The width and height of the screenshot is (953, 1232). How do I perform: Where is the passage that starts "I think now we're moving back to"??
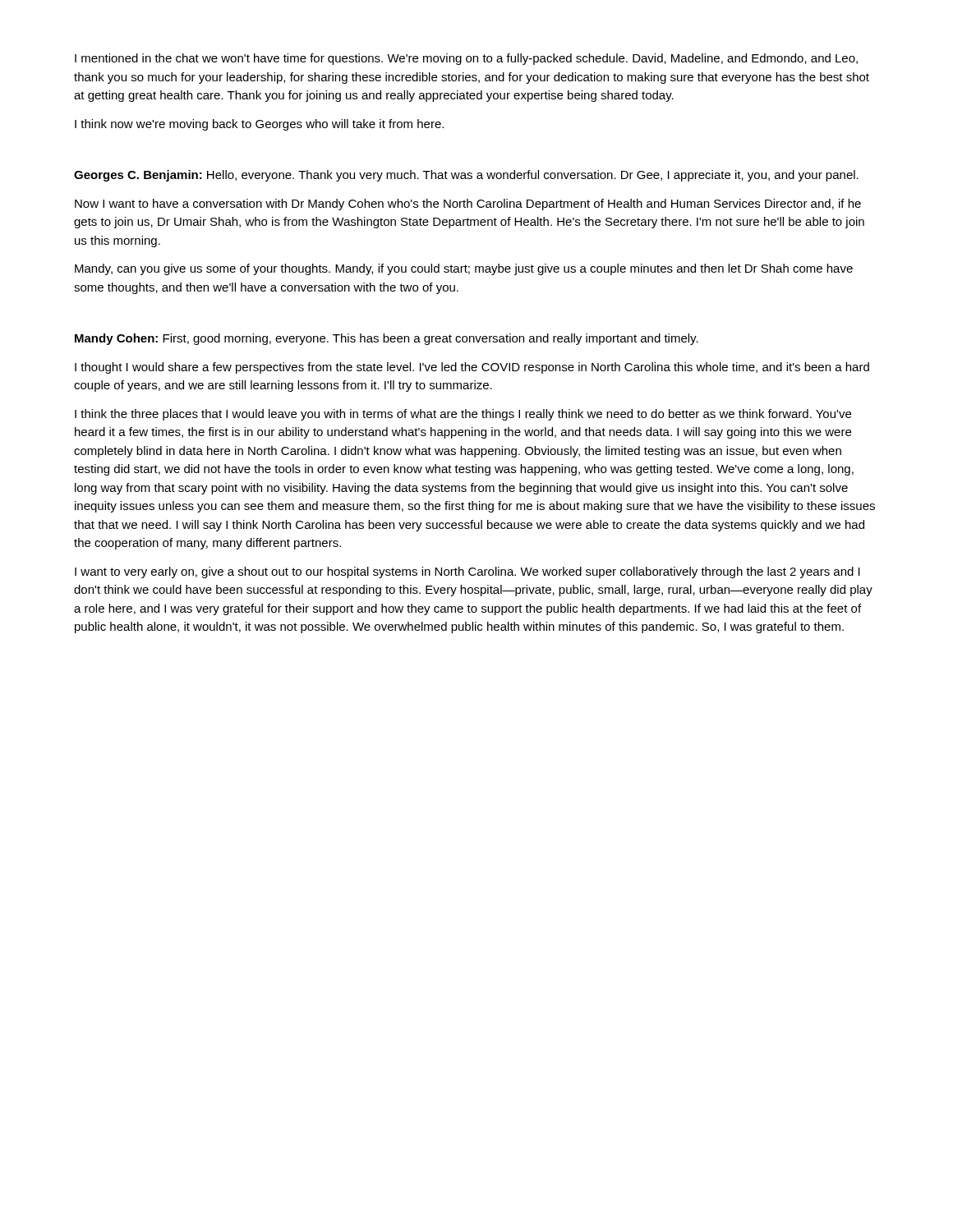tap(259, 125)
